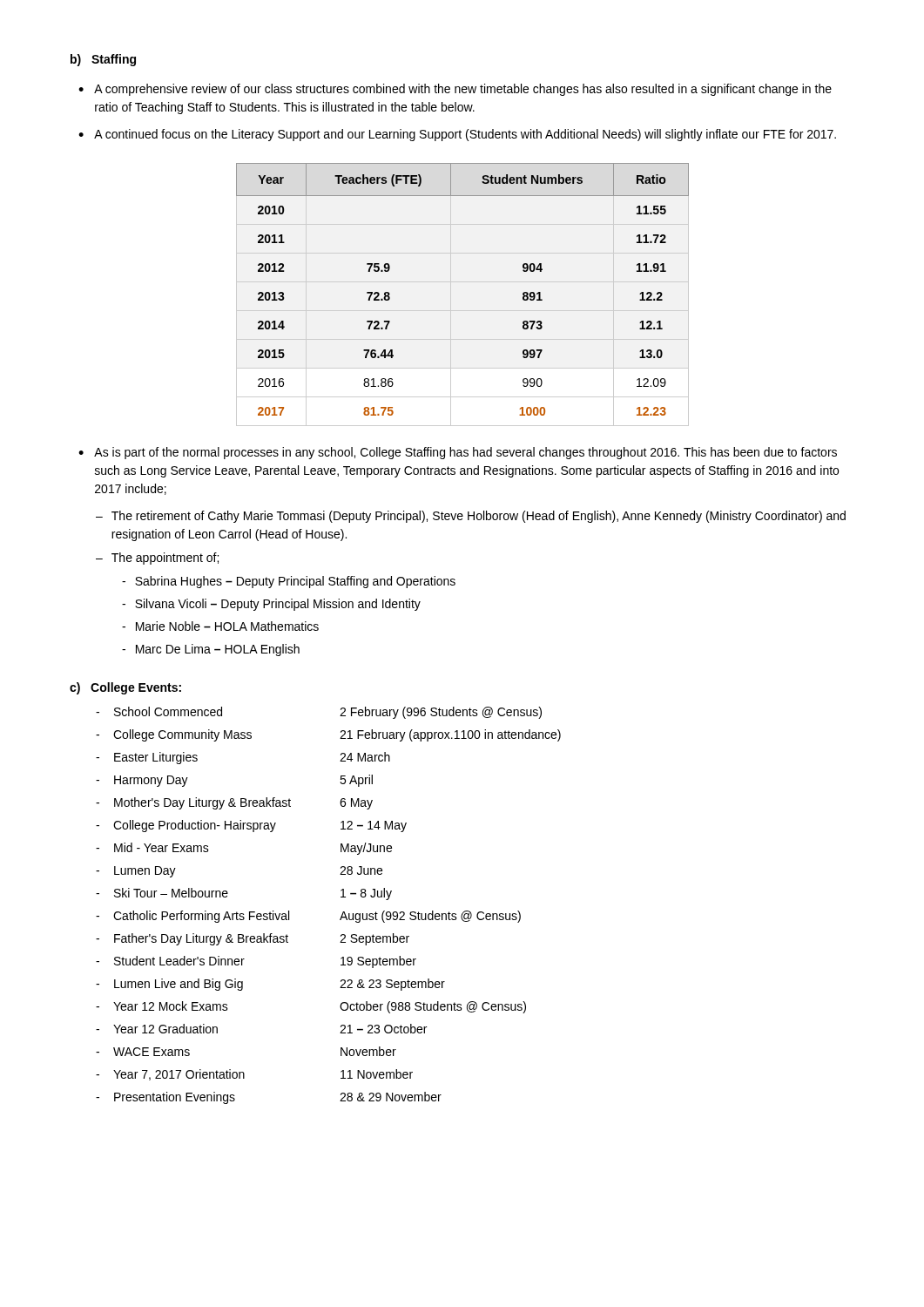Find the text block starting "- Mid - Year Exams"
The height and width of the screenshot is (1307, 924).
[162, 848]
